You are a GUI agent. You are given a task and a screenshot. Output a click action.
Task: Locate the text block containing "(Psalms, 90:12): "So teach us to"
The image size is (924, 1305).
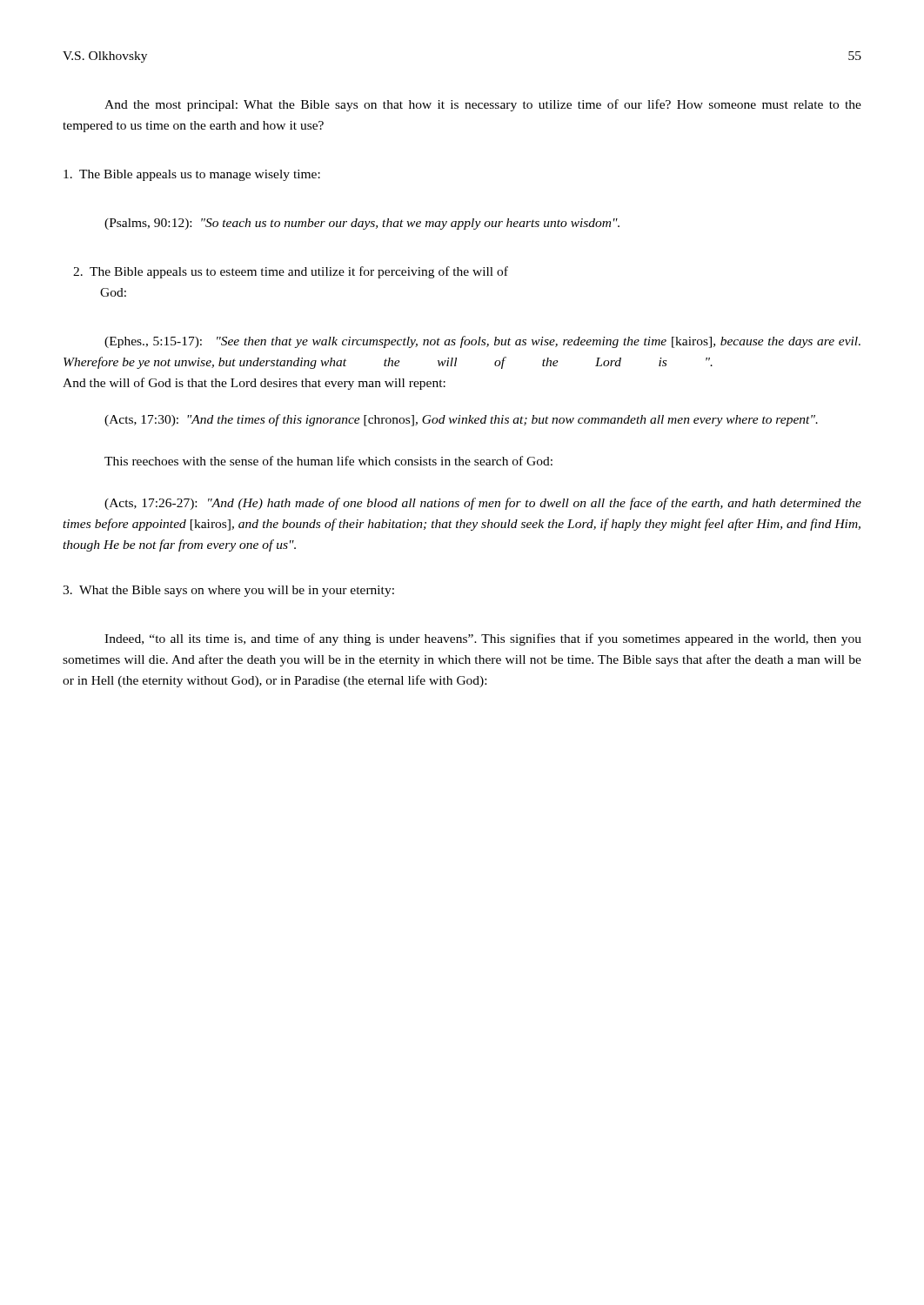point(462,223)
